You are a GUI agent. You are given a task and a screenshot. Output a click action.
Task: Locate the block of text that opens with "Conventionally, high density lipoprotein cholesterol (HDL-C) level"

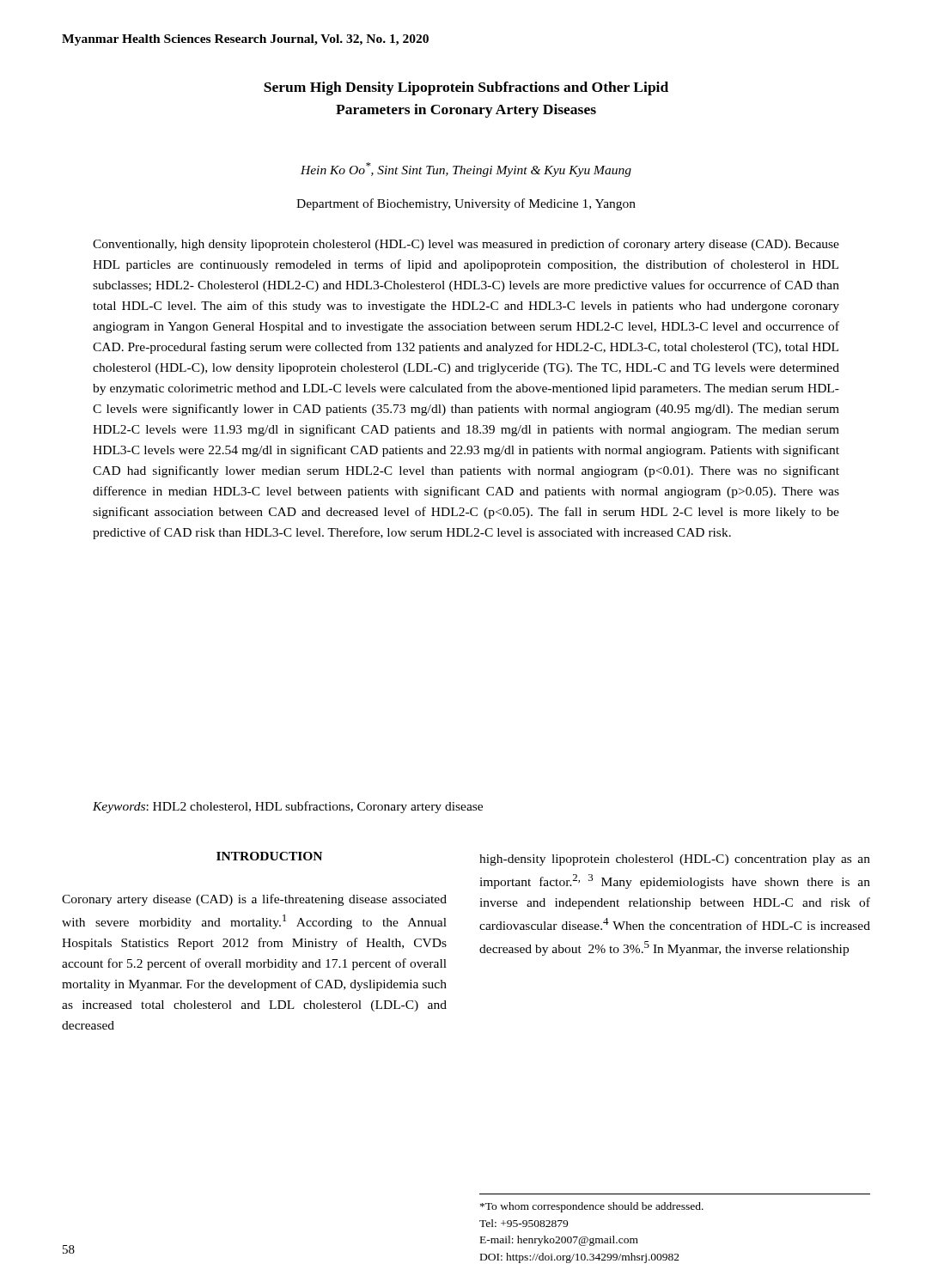(x=466, y=388)
